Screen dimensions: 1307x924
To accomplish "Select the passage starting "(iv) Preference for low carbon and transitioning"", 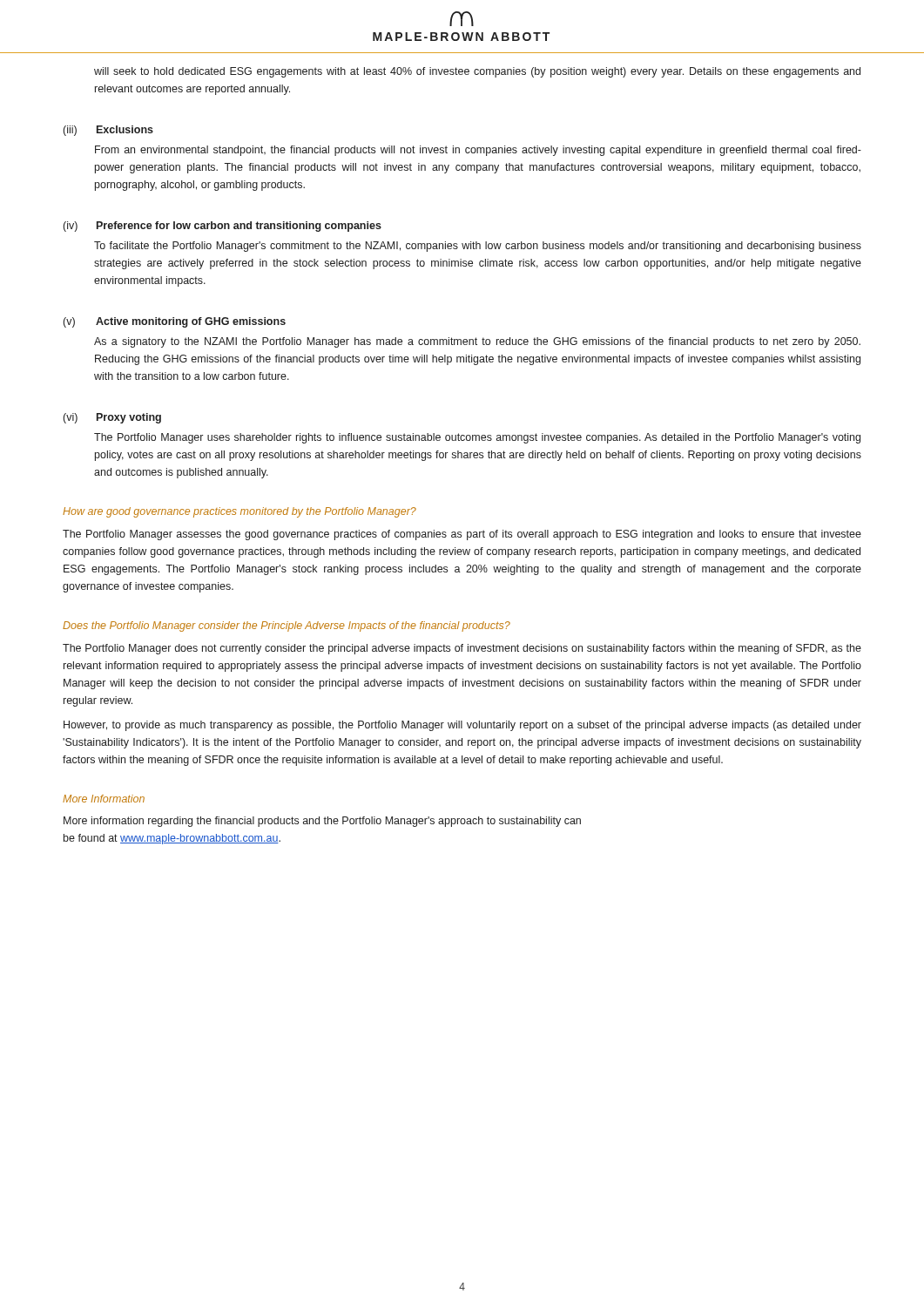I will pos(222,226).
